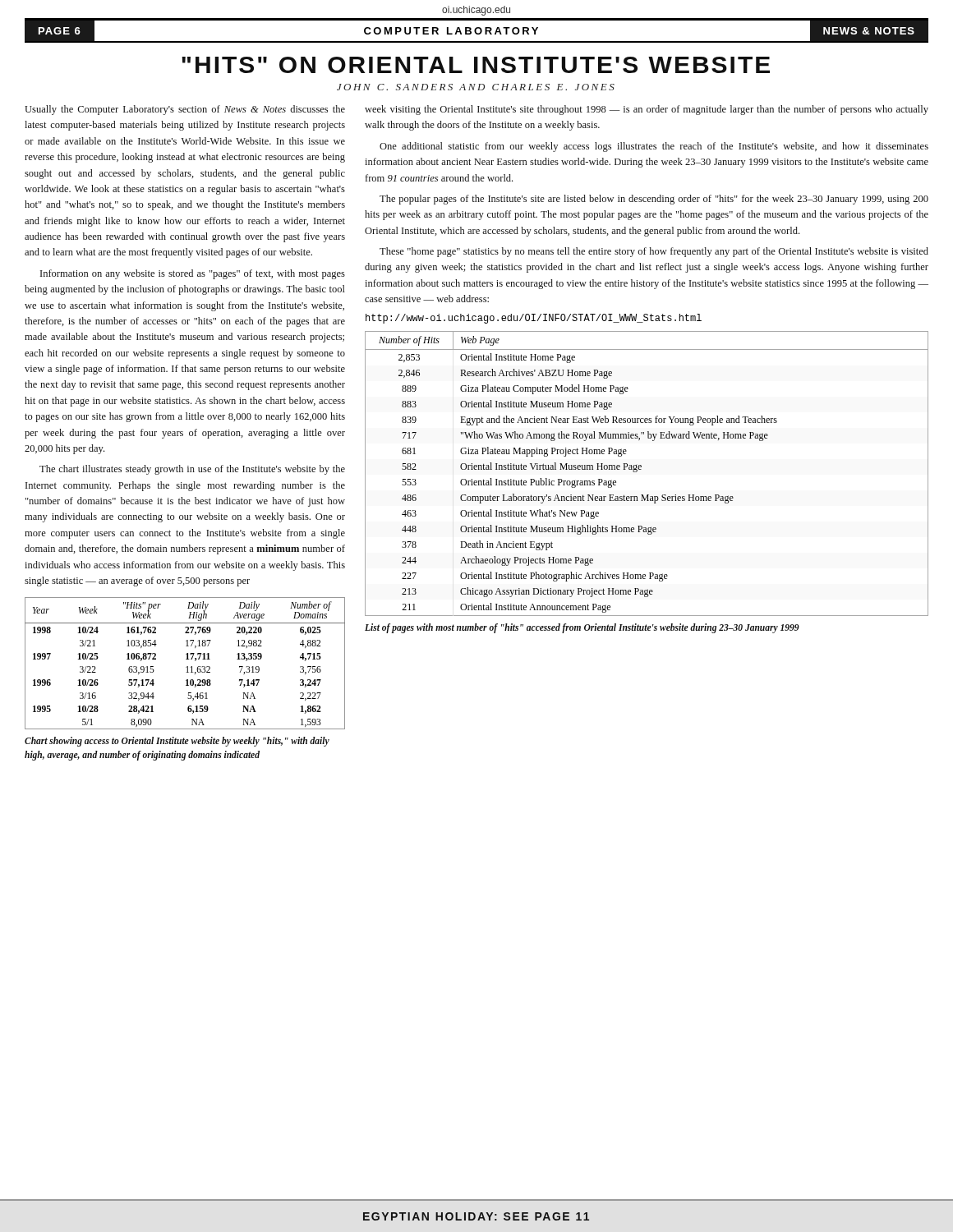This screenshot has width=953, height=1232.
Task: Locate the caption that opens with "Chart showing access"
Action: (177, 748)
